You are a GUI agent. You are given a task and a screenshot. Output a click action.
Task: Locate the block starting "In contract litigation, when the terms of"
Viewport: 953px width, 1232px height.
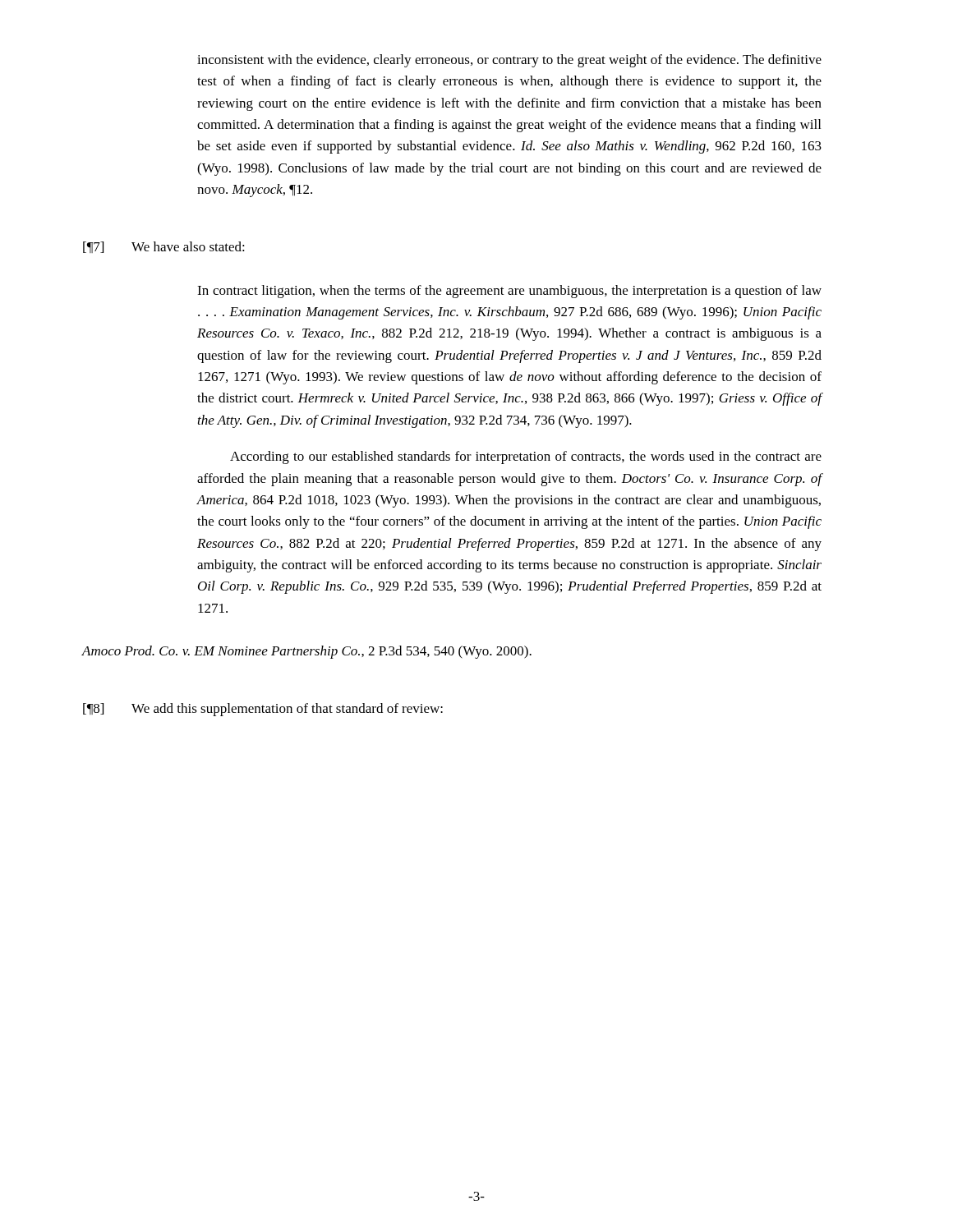[x=509, y=356]
